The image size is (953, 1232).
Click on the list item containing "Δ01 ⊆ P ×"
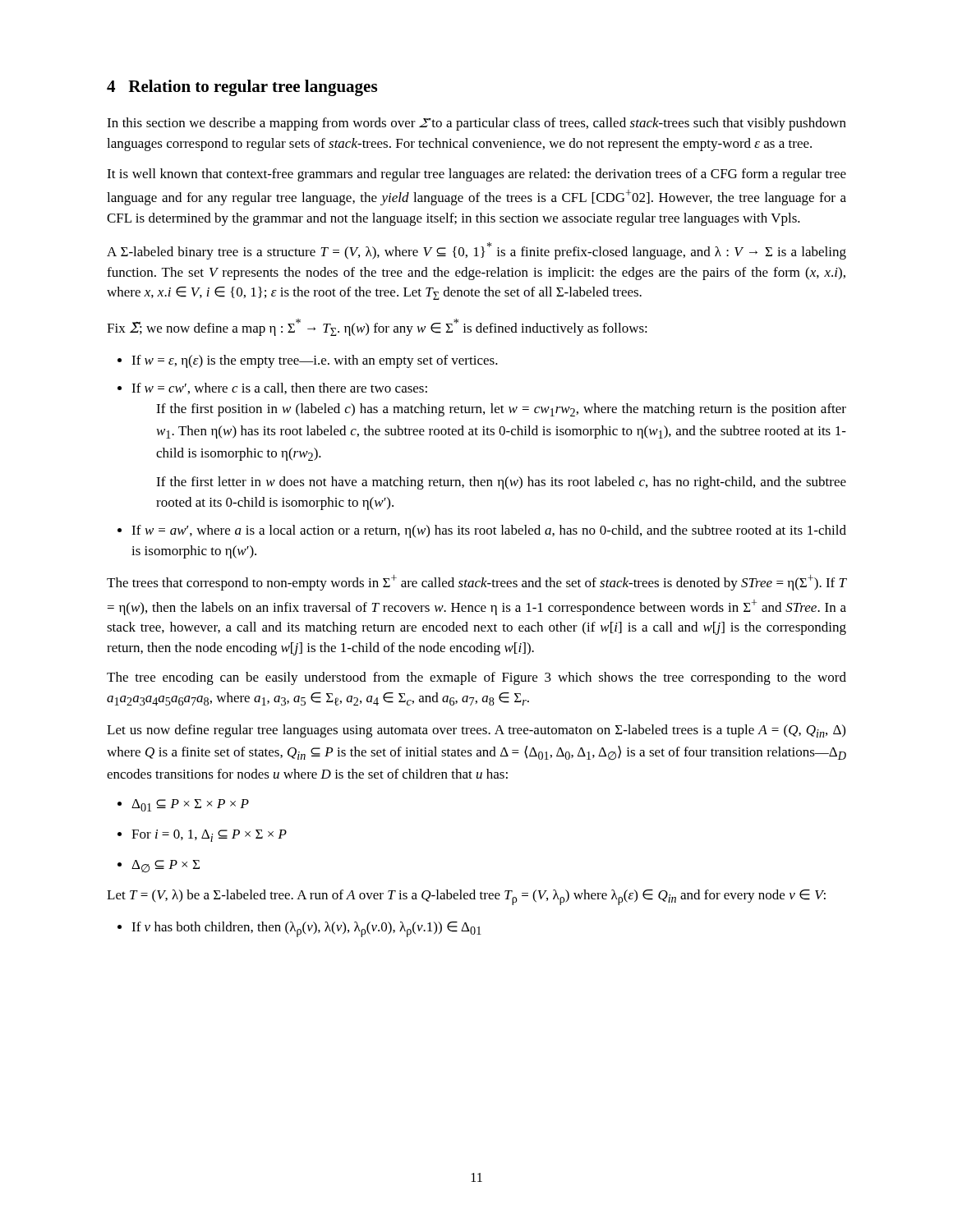(x=183, y=805)
